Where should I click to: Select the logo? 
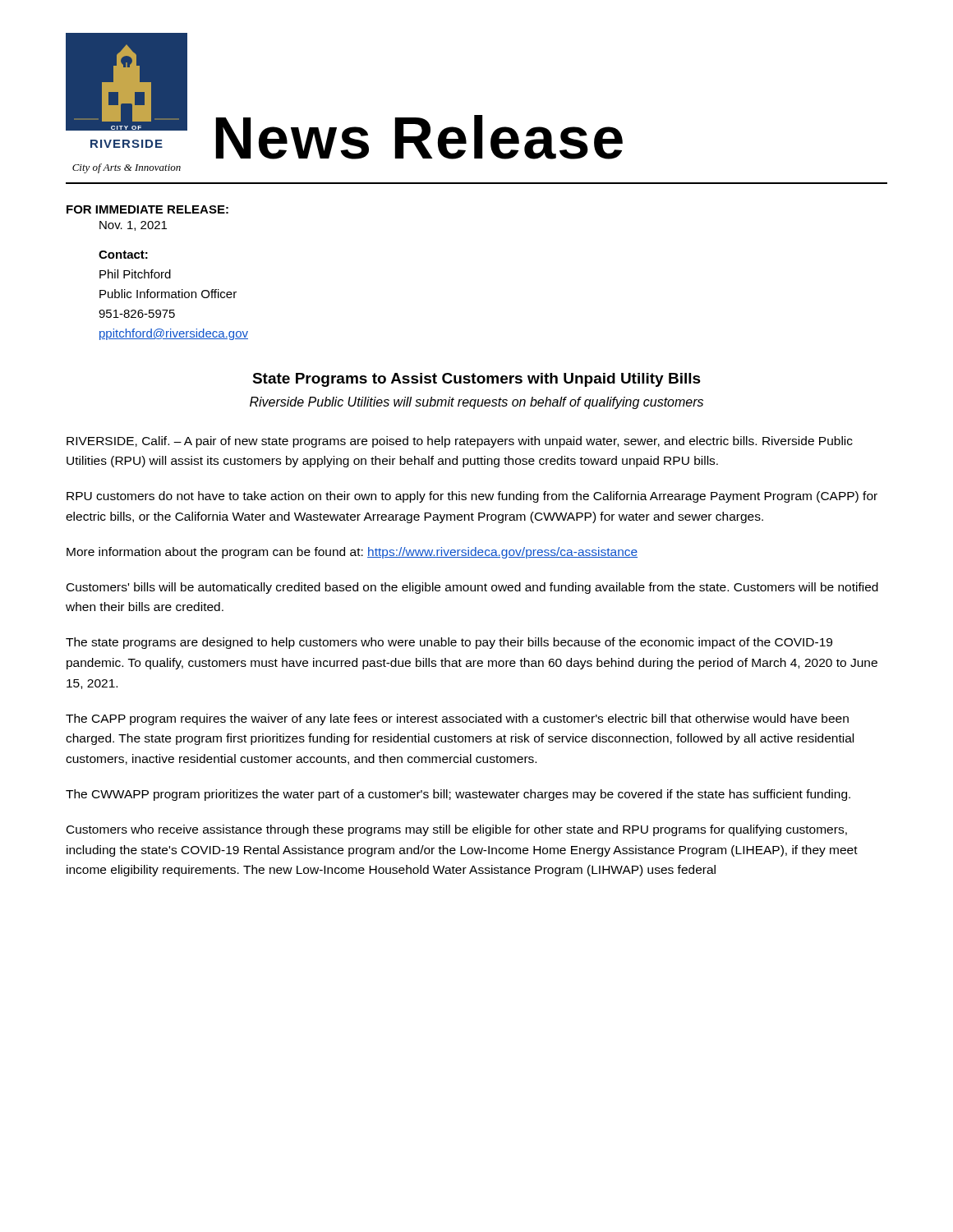127,103
